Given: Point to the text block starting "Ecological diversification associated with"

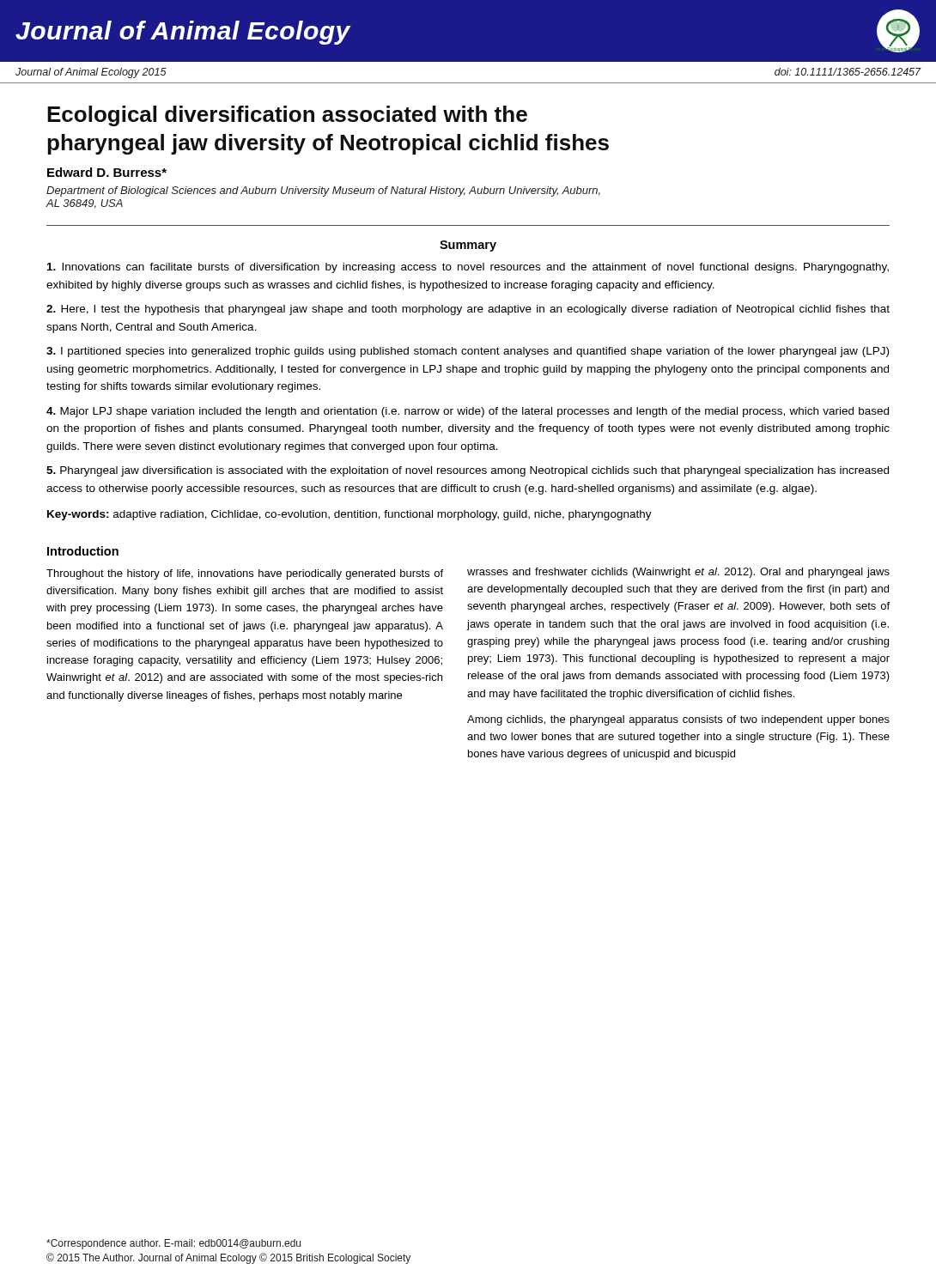Looking at the screenshot, I should [x=328, y=128].
